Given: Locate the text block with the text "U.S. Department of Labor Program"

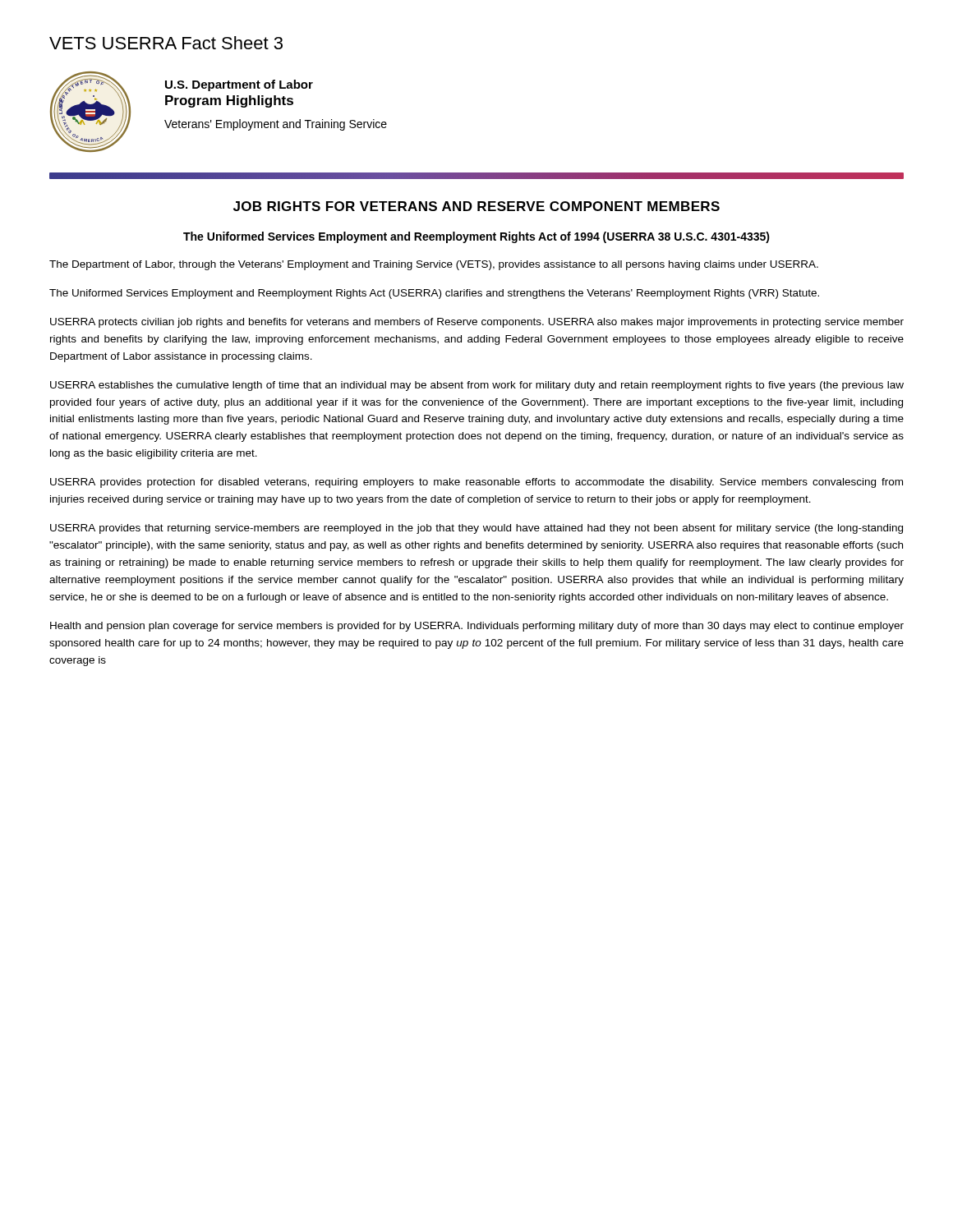Looking at the screenshot, I should 276,104.
